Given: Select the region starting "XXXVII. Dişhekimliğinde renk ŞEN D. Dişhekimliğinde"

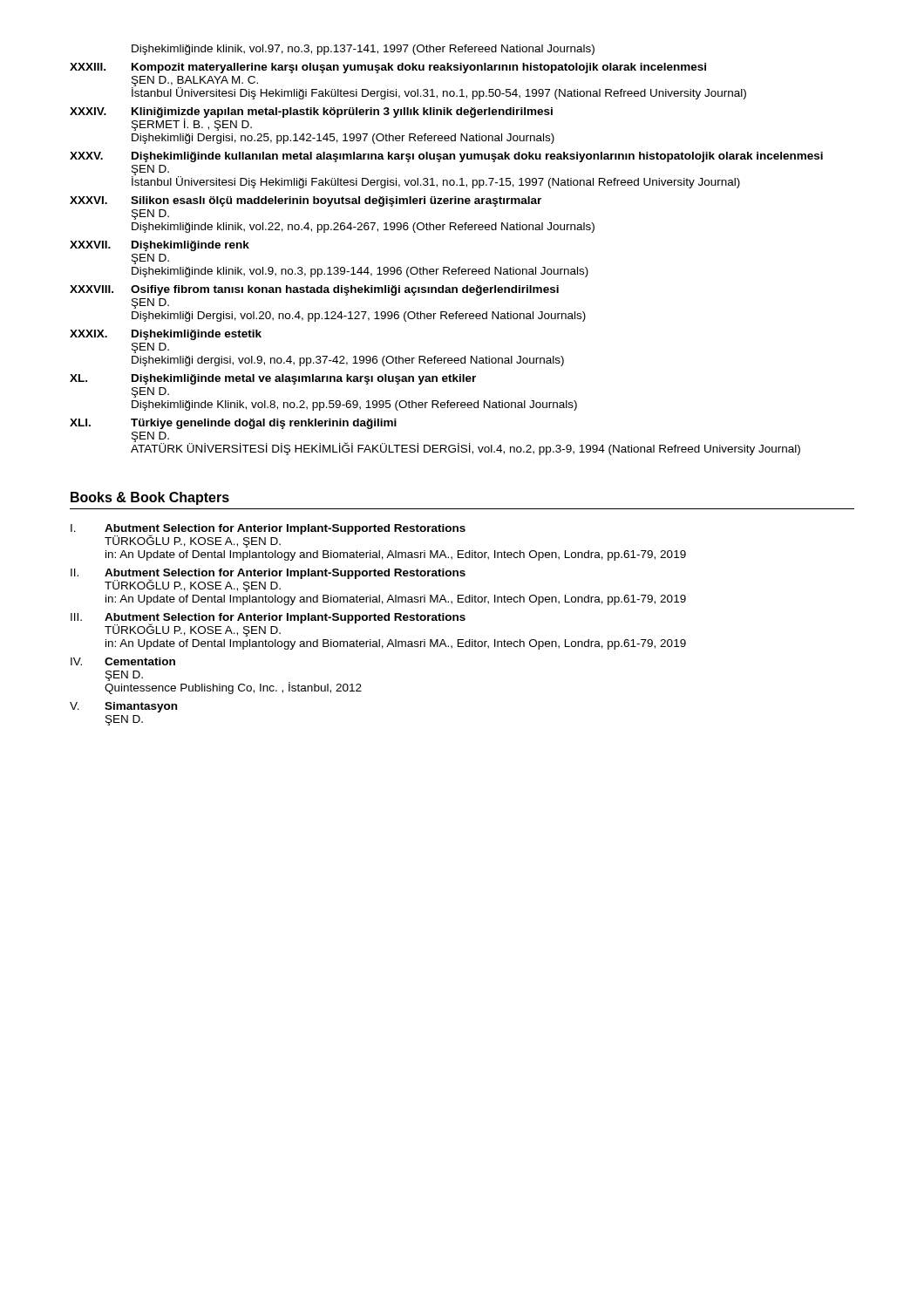Looking at the screenshot, I should point(462,258).
